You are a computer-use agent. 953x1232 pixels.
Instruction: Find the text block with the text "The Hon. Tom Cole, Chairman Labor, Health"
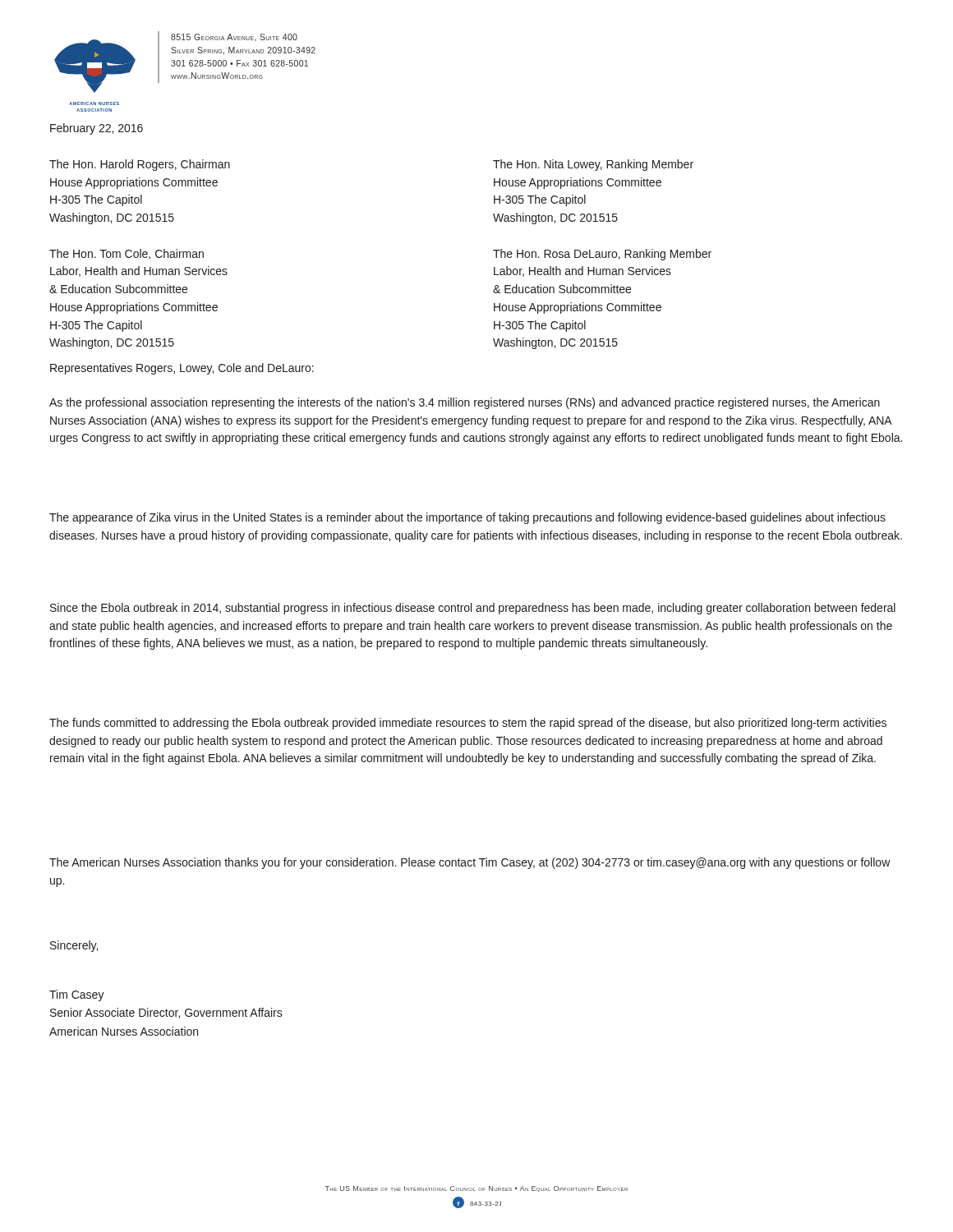(138, 298)
